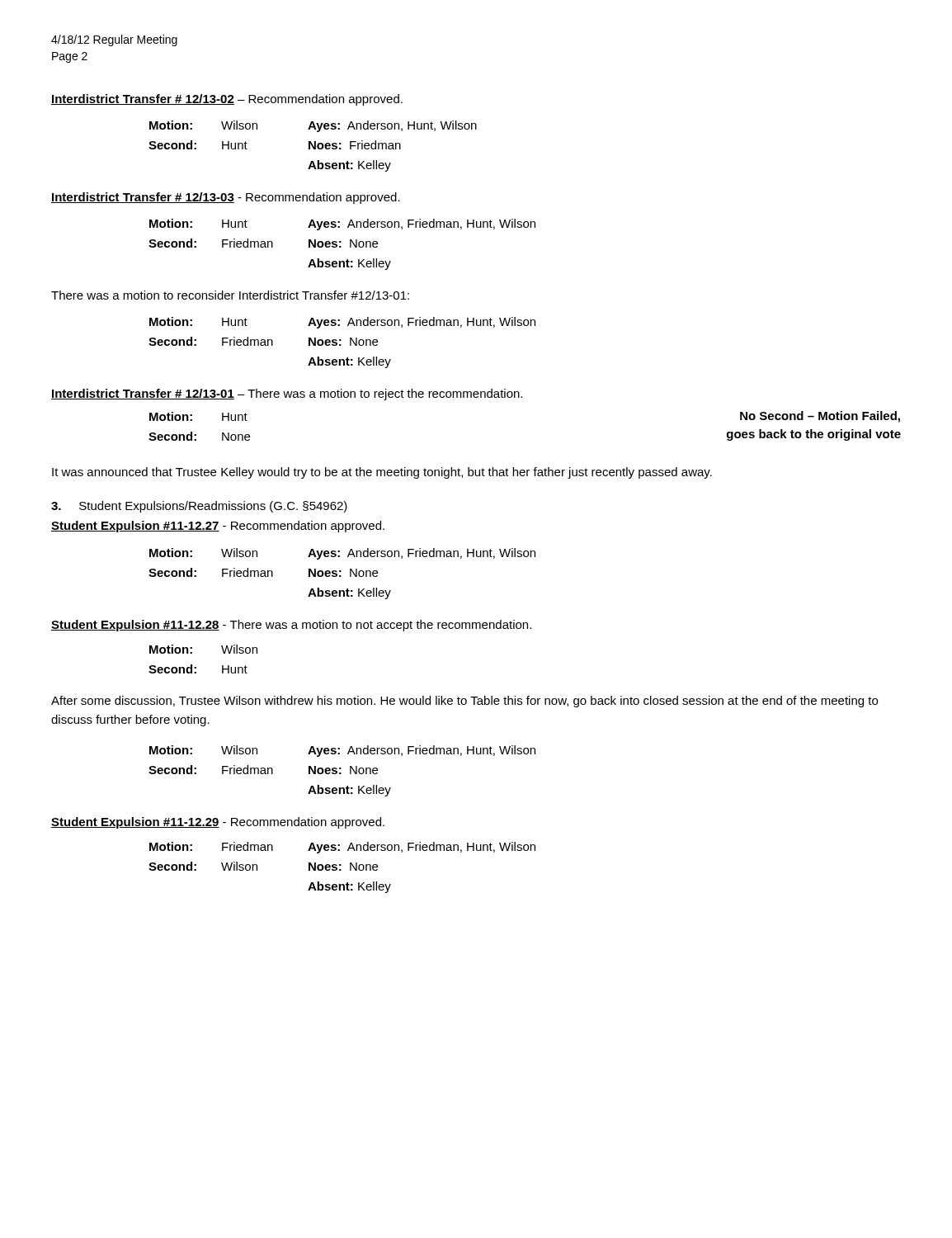Click on the block starting "Interdistrict Transfer # 12/13-02 – Recommendation approved."
952x1238 pixels.
pyautogui.click(x=227, y=98)
